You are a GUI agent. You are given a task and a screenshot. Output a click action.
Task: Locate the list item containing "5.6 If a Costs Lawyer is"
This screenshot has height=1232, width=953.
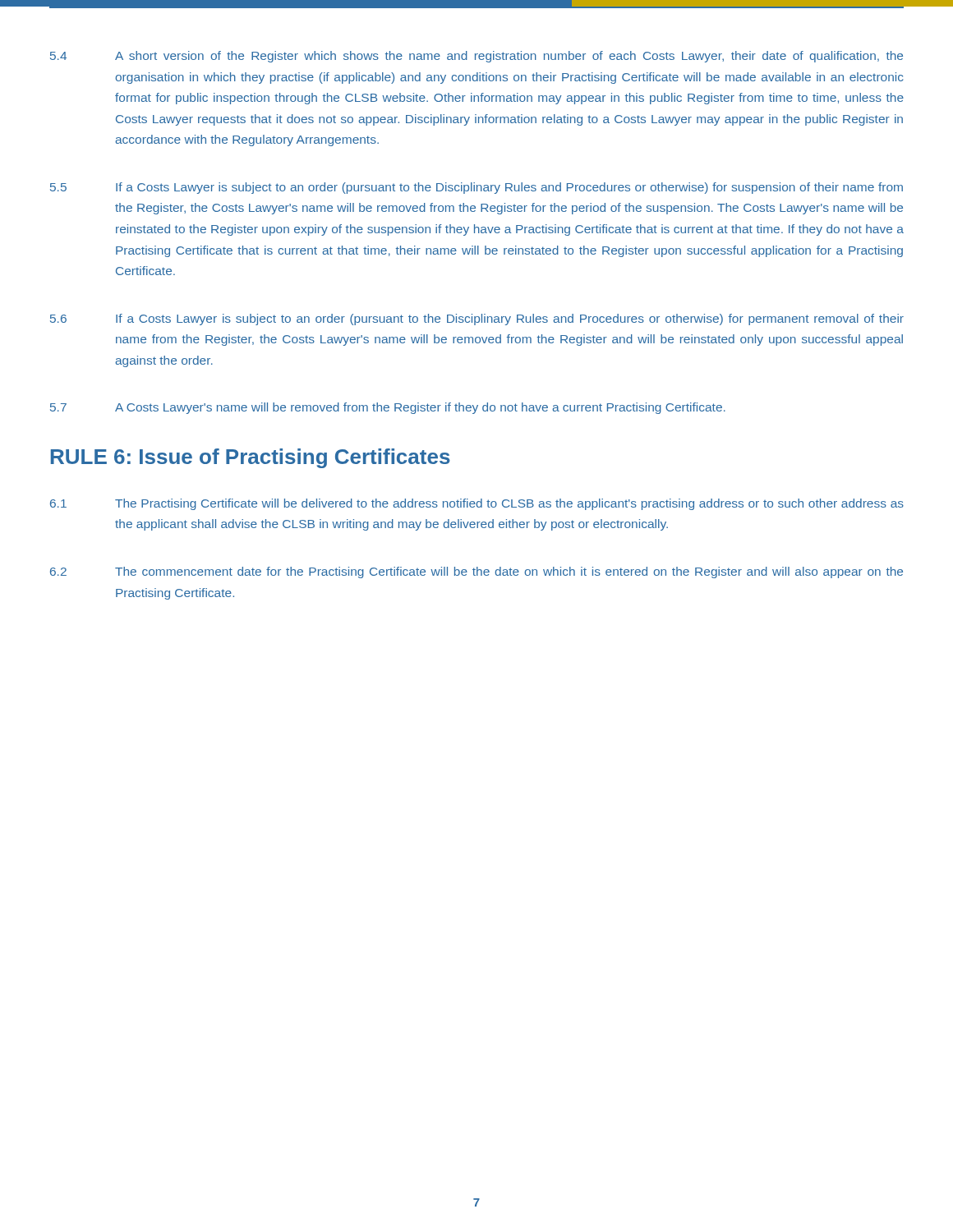click(x=476, y=339)
